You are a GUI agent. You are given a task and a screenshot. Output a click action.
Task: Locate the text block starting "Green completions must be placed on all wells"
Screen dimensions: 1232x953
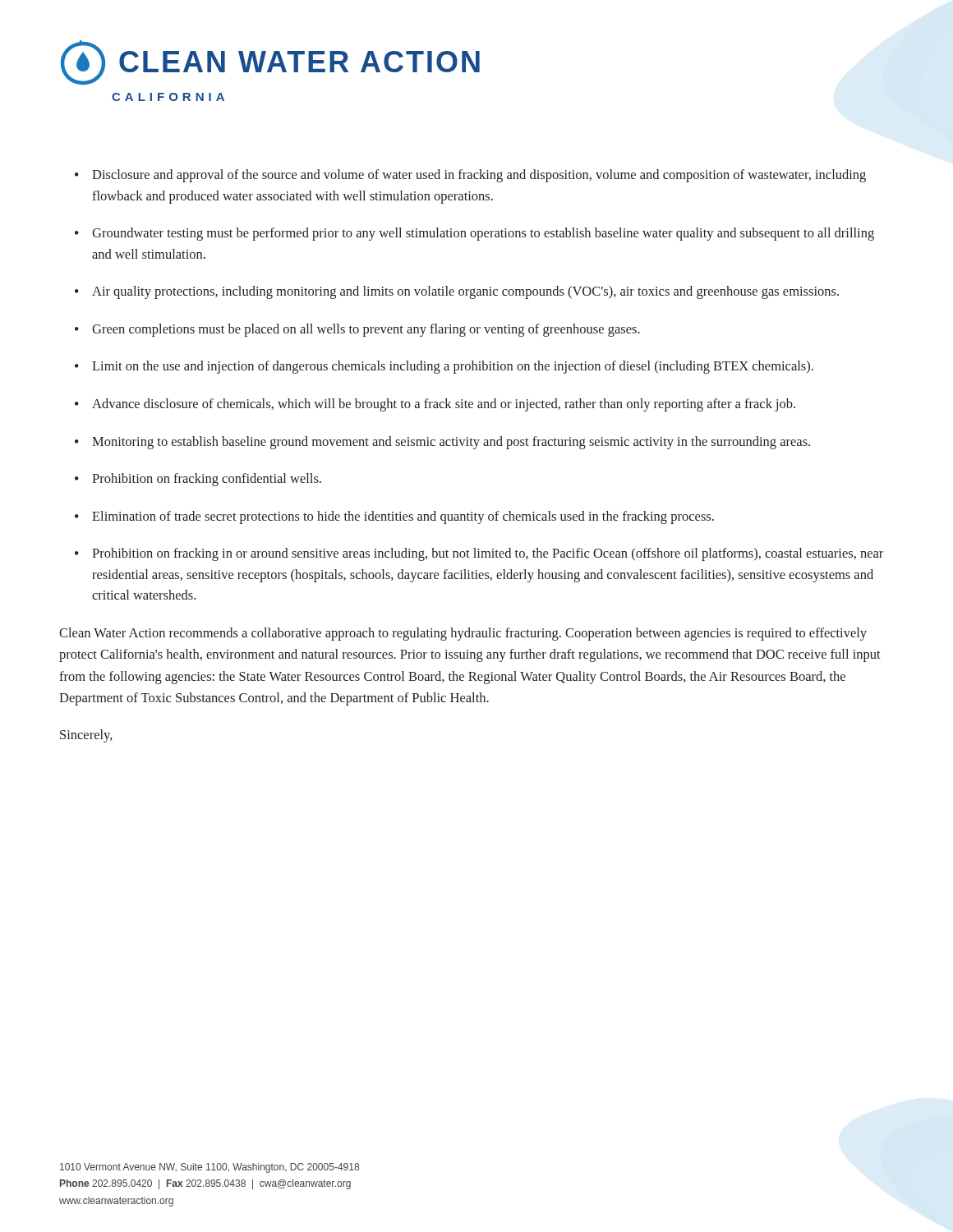point(481,329)
